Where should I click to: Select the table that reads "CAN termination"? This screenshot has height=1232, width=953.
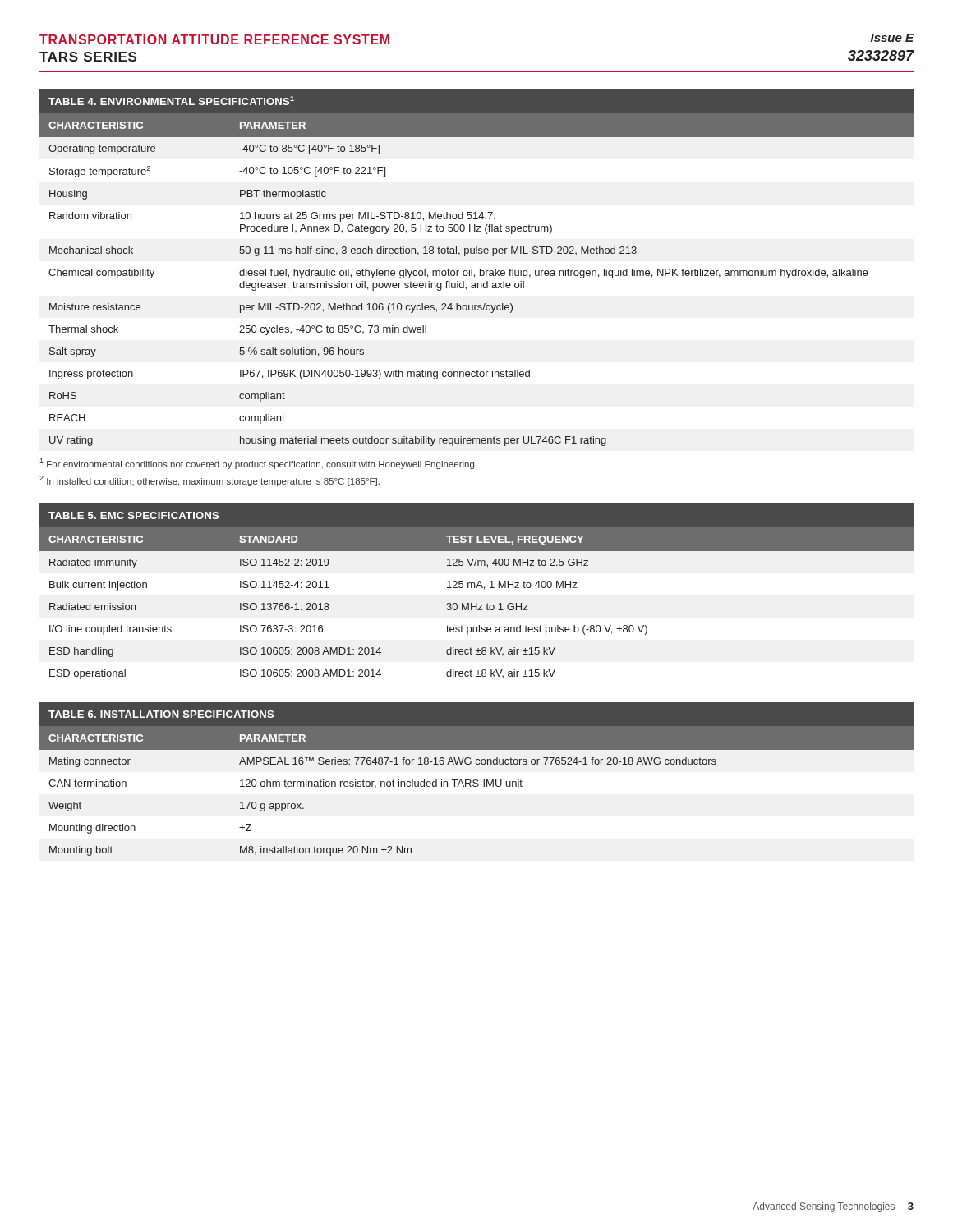point(476,782)
